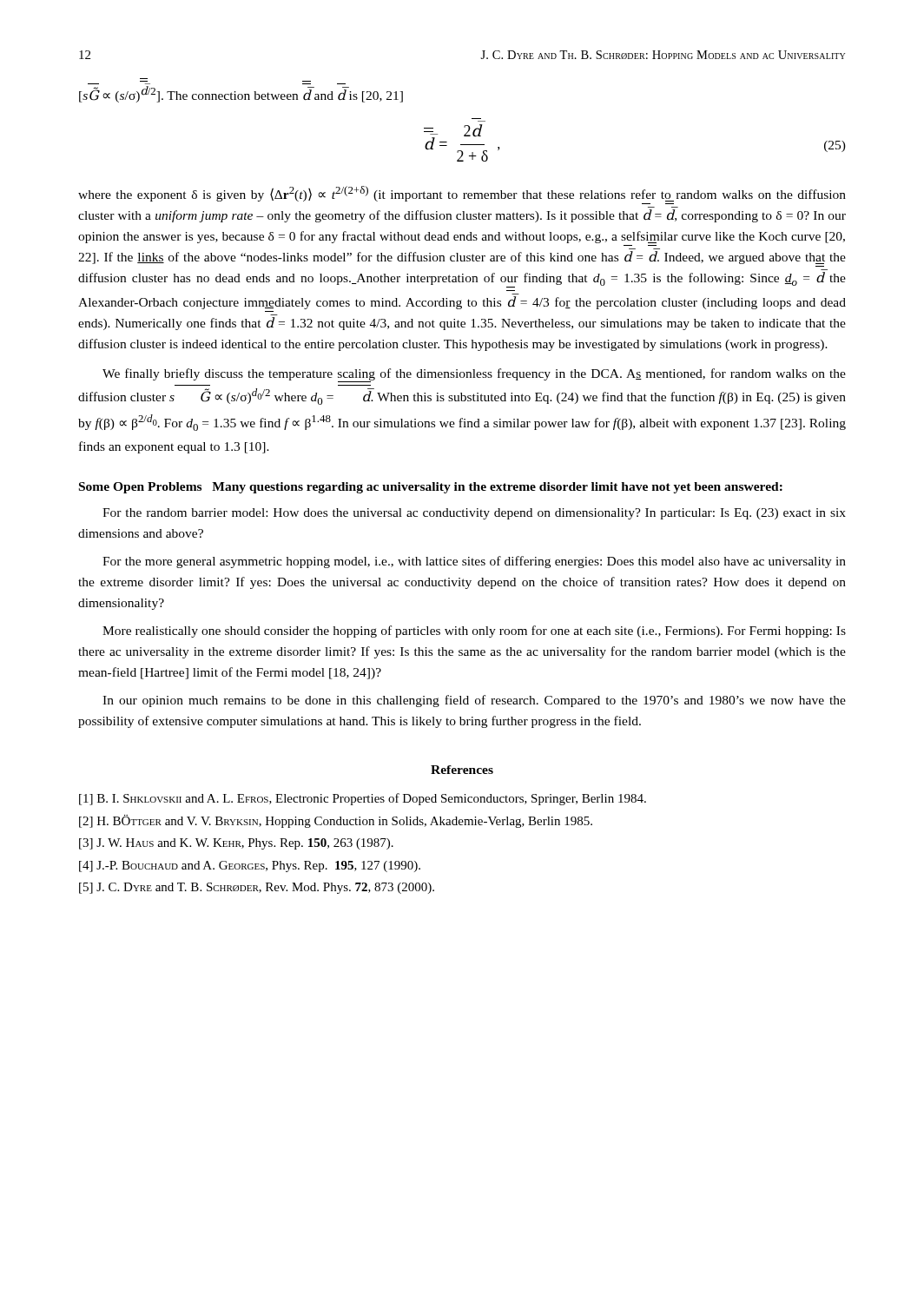Point to the passage starting "[5] J. C. Dyre and"
The height and width of the screenshot is (1303, 924).
point(257,887)
